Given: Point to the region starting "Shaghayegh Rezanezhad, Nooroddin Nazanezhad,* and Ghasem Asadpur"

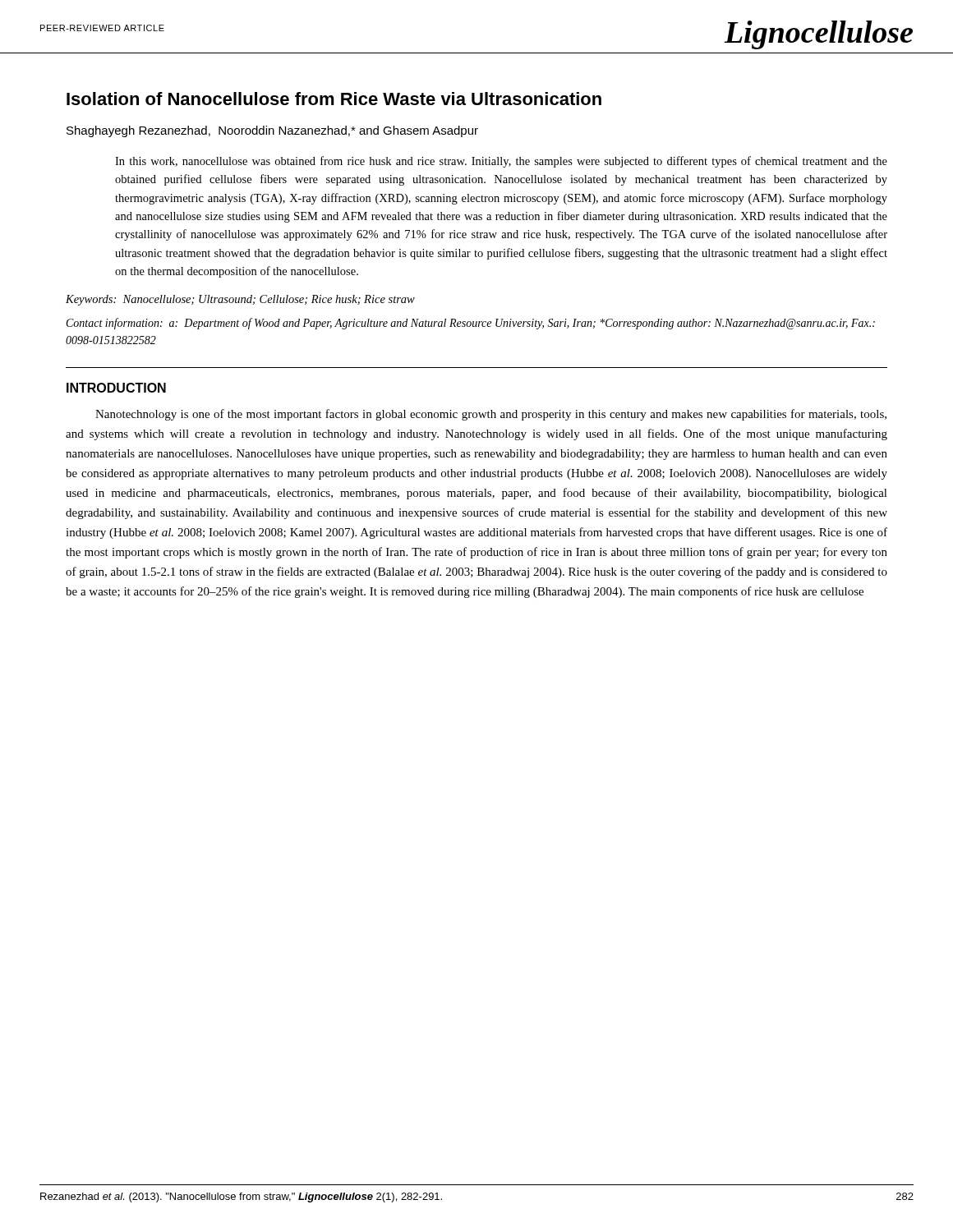Looking at the screenshot, I should tap(272, 130).
